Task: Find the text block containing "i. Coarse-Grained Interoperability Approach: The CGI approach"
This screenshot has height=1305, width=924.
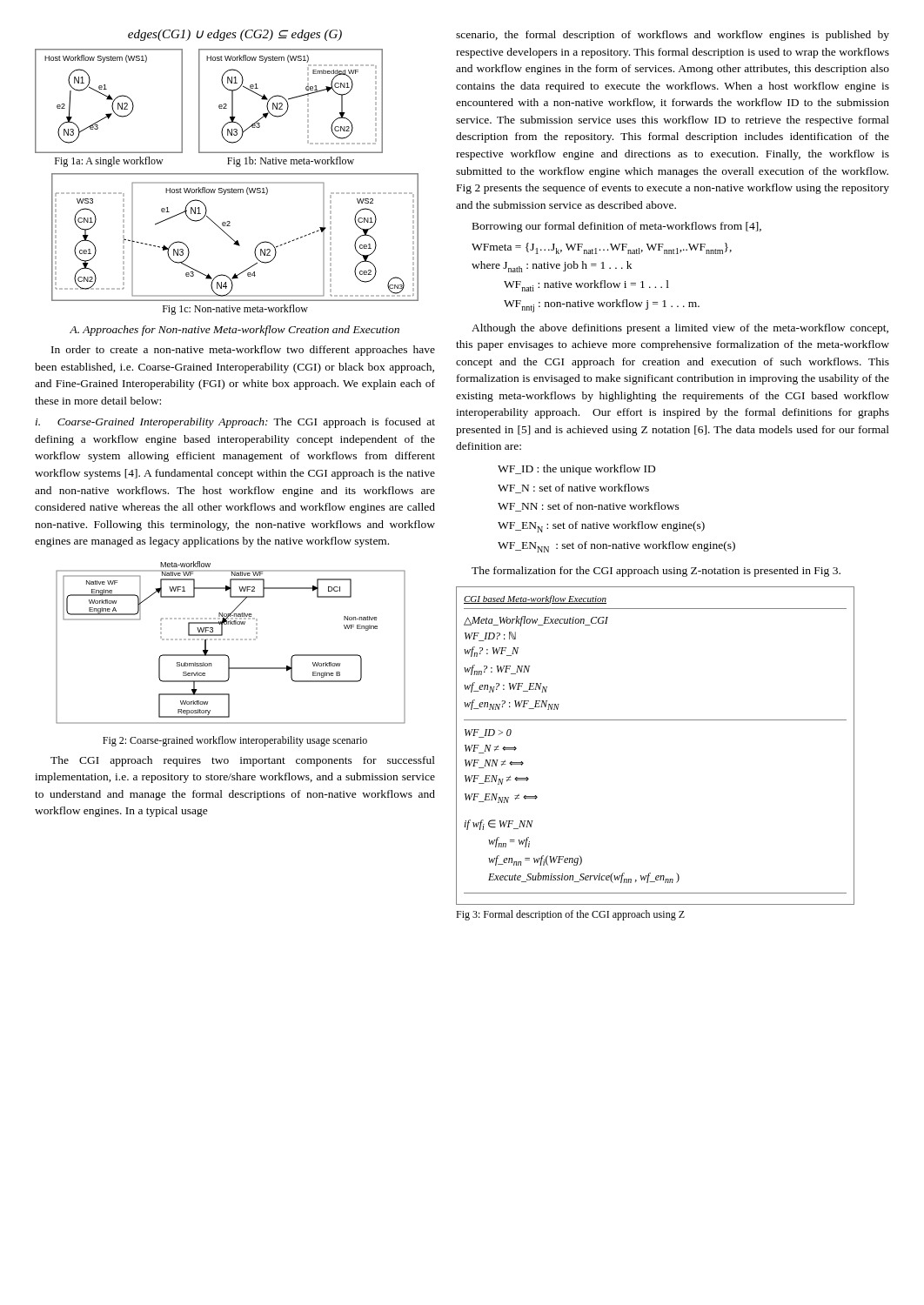Action: (x=235, y=482)
